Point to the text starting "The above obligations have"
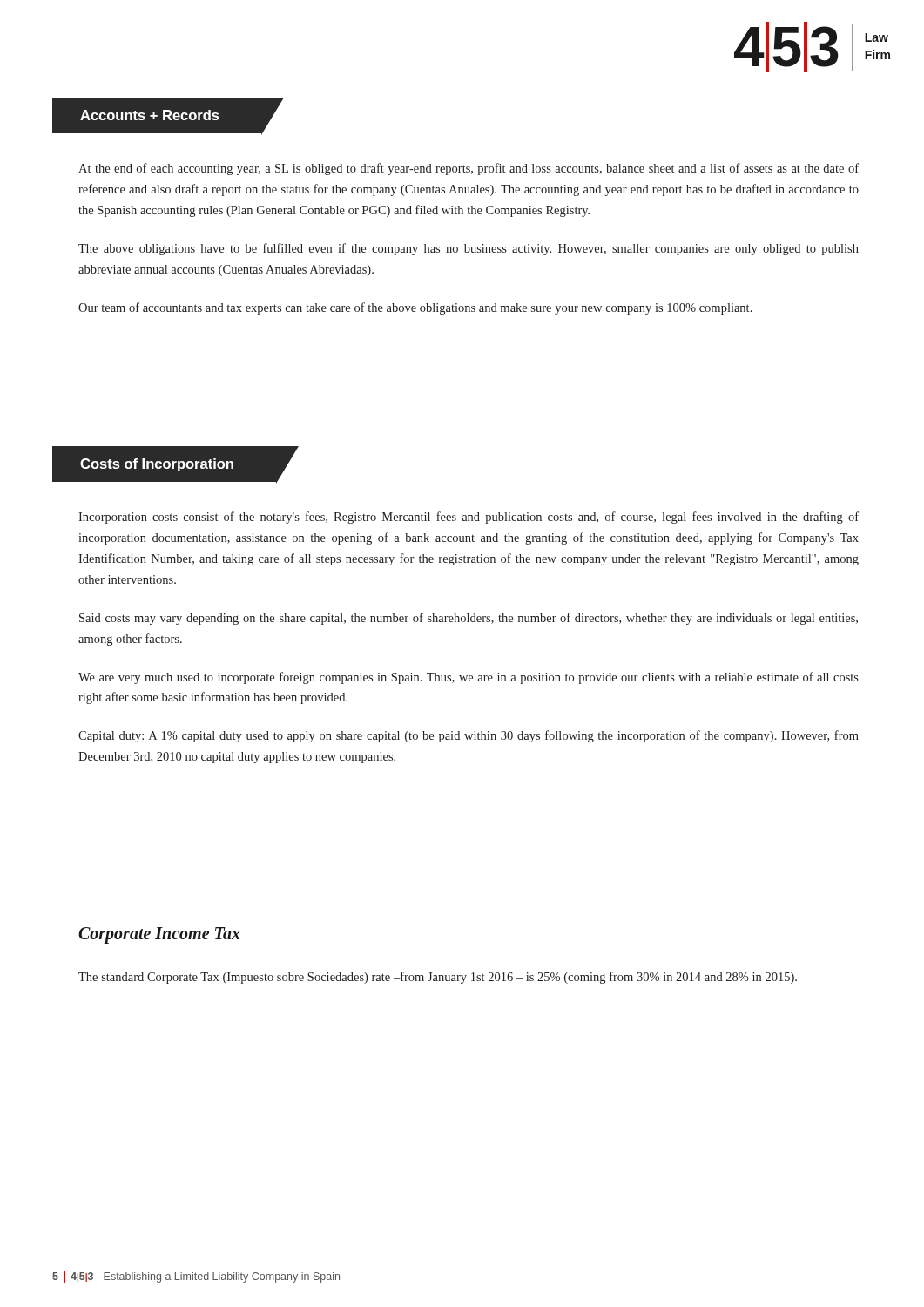Screen dimensions: 1307x924 [x=469, y=259]
